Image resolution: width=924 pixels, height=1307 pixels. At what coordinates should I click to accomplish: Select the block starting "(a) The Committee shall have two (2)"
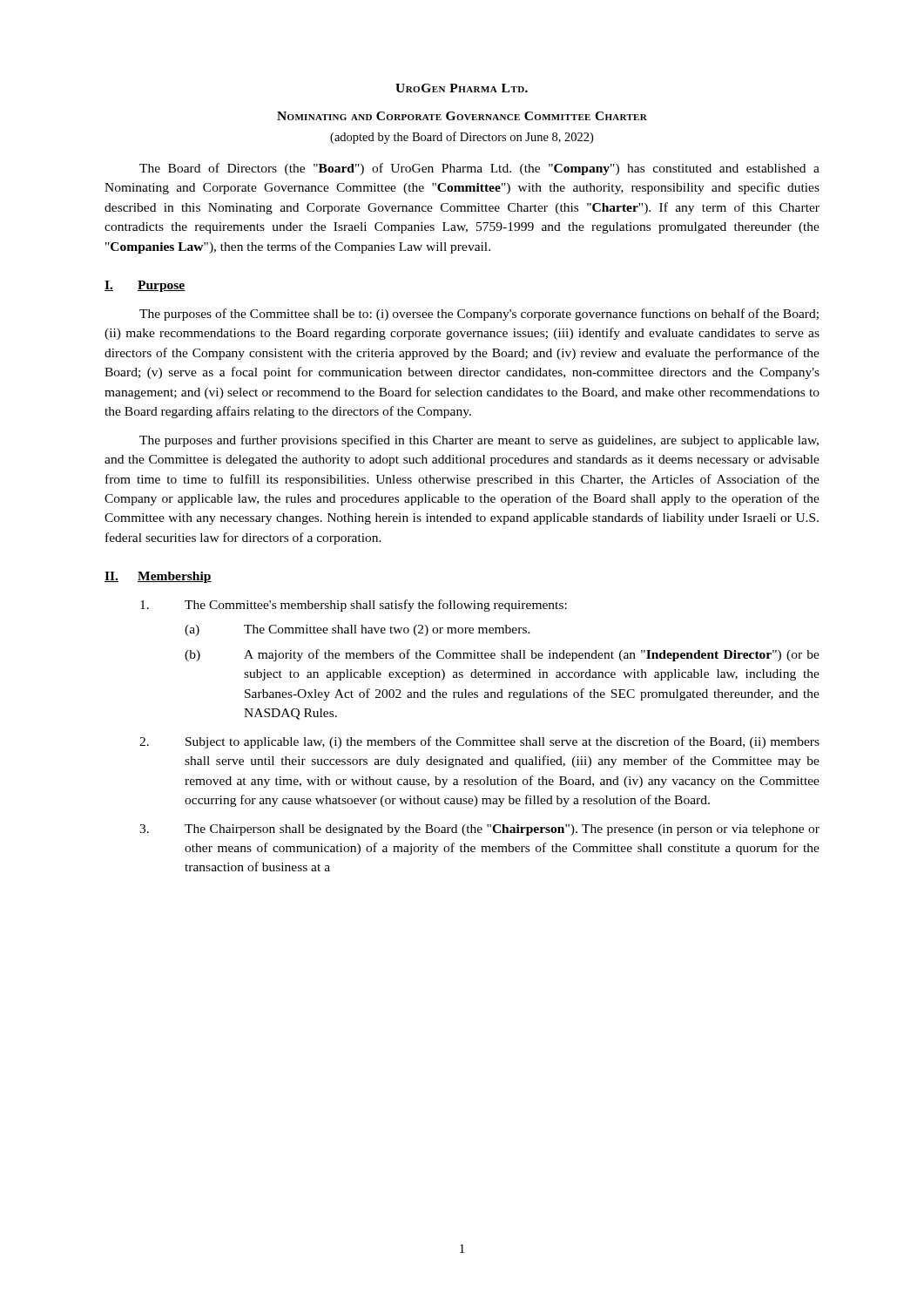tap(462, 630)
